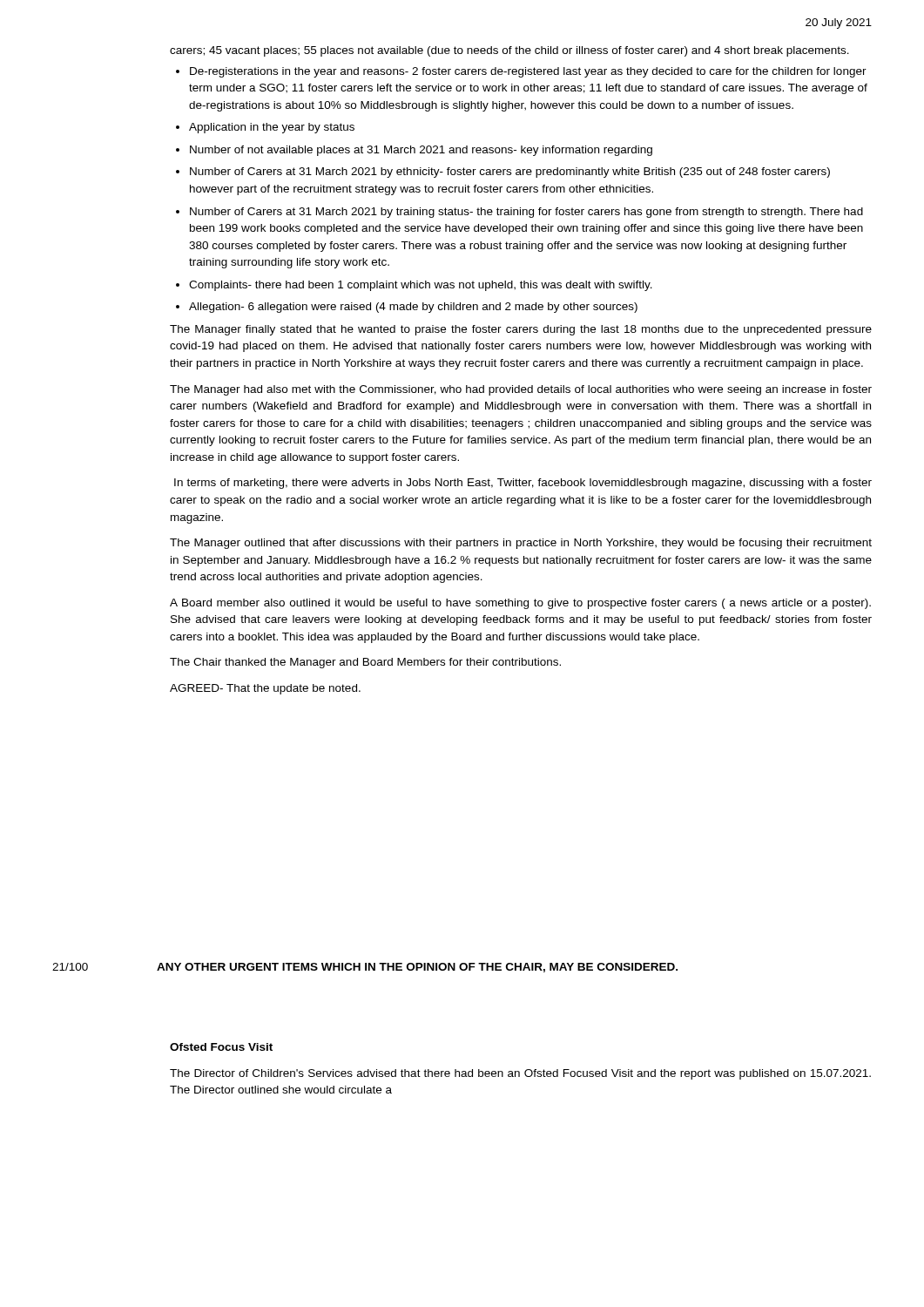Click the passage that begins "The Manager outlined that after"
Screen dimensions: 1307x924
click(x=521, y=559)
